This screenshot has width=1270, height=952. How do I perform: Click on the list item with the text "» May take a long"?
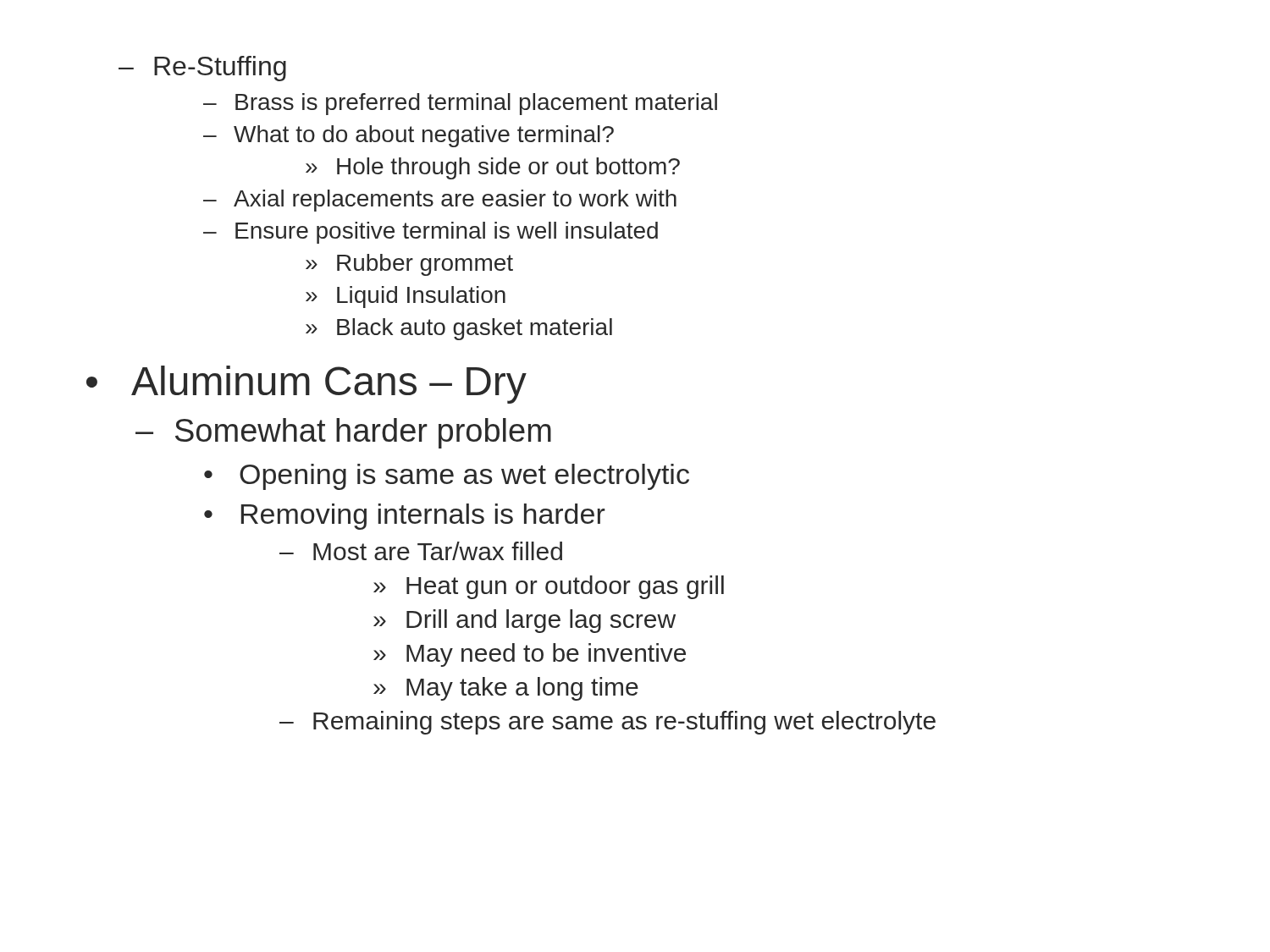(506, 687)
